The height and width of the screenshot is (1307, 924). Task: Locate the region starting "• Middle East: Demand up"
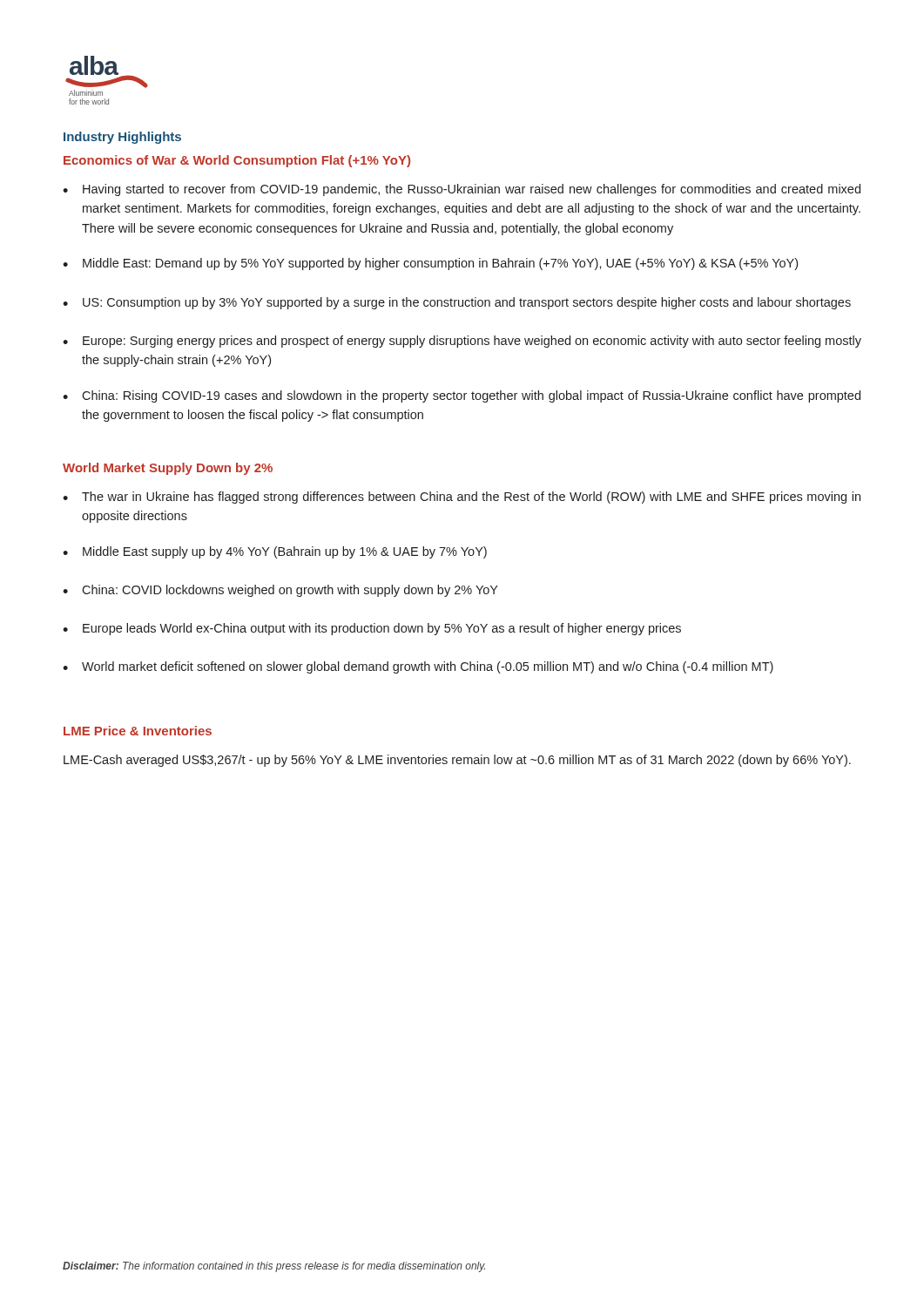[462, 265]
